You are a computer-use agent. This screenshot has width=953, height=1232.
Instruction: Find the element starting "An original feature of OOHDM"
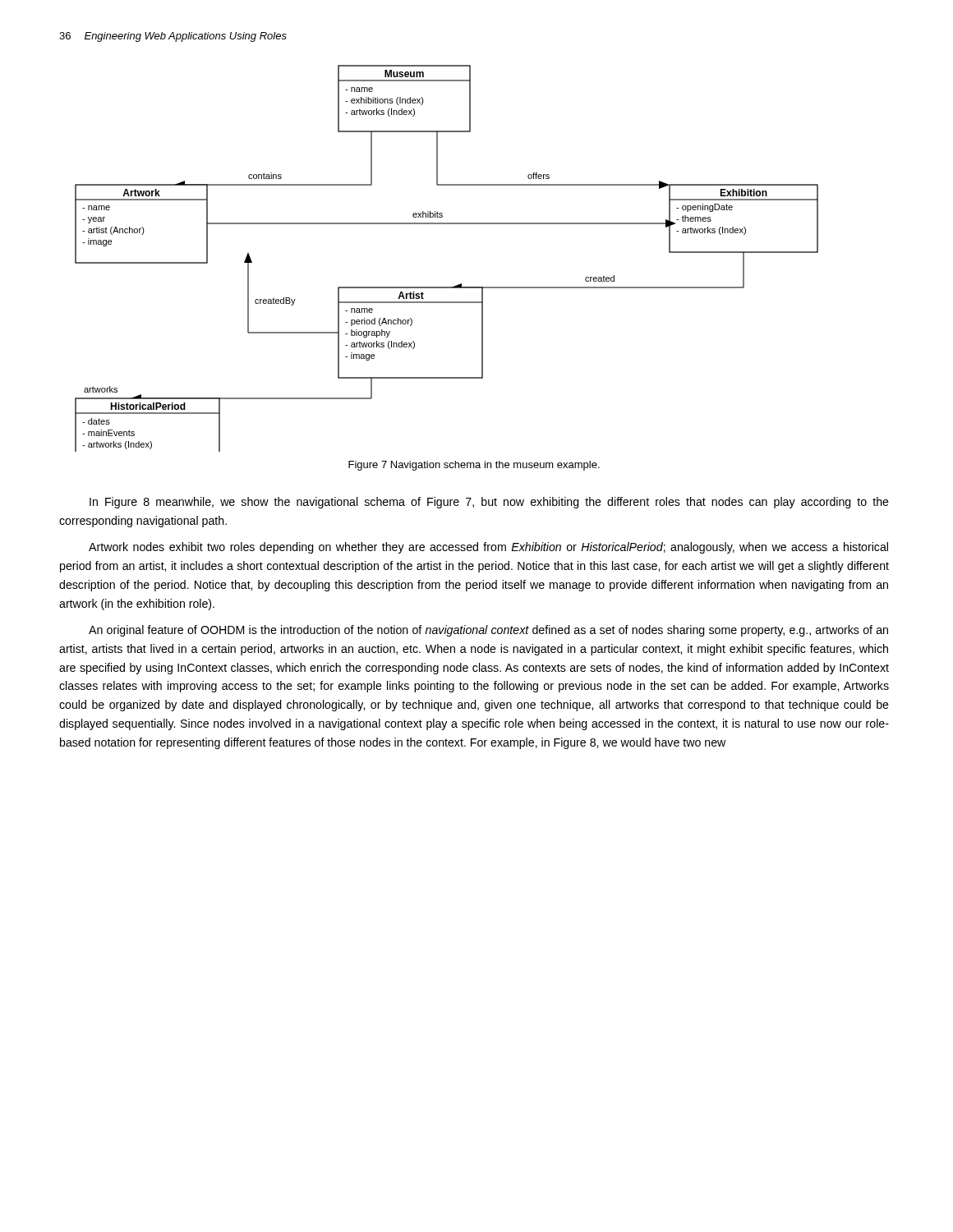point(474,686)
